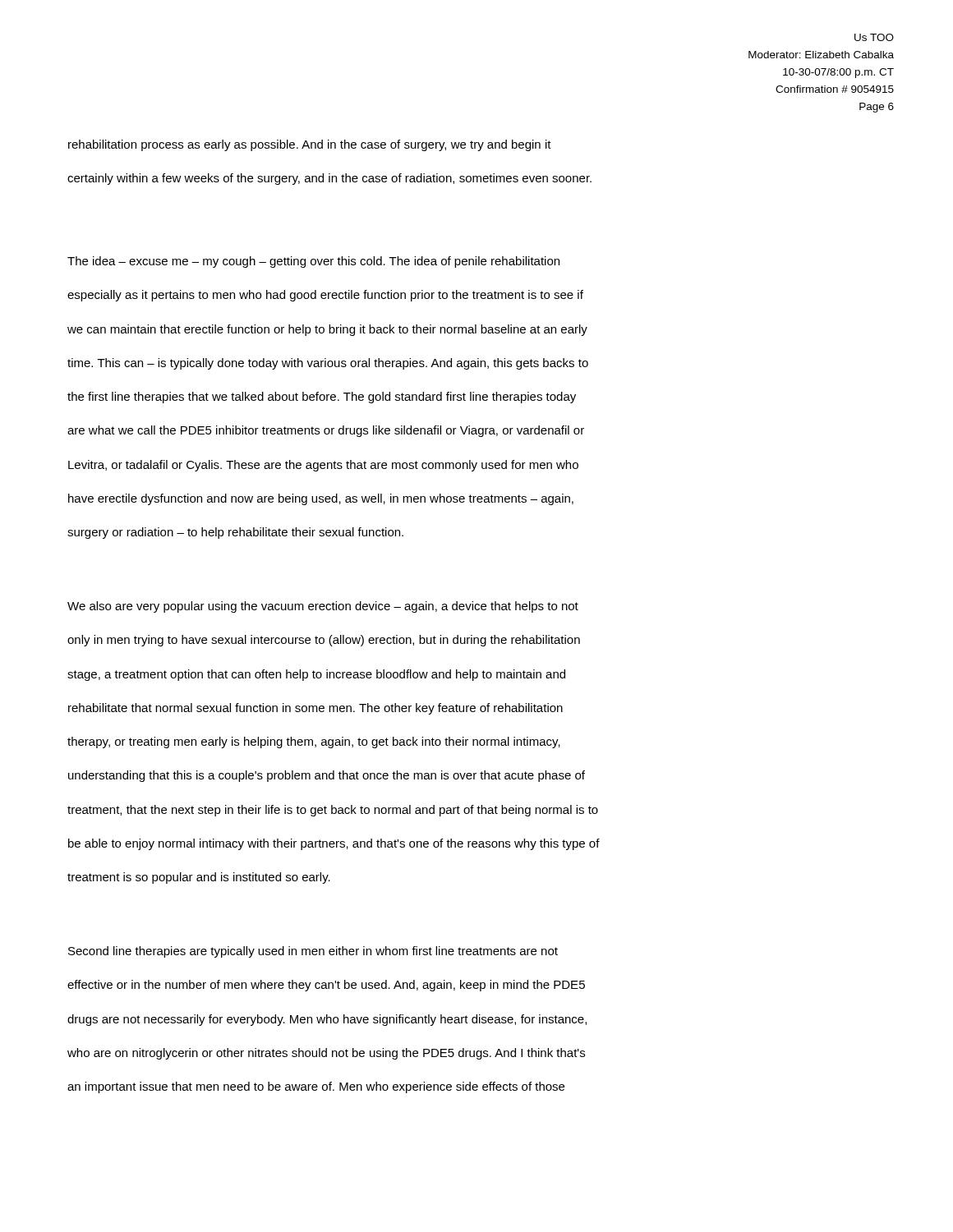Find the text block containing "We also are very popular using the"

[476, 742]
